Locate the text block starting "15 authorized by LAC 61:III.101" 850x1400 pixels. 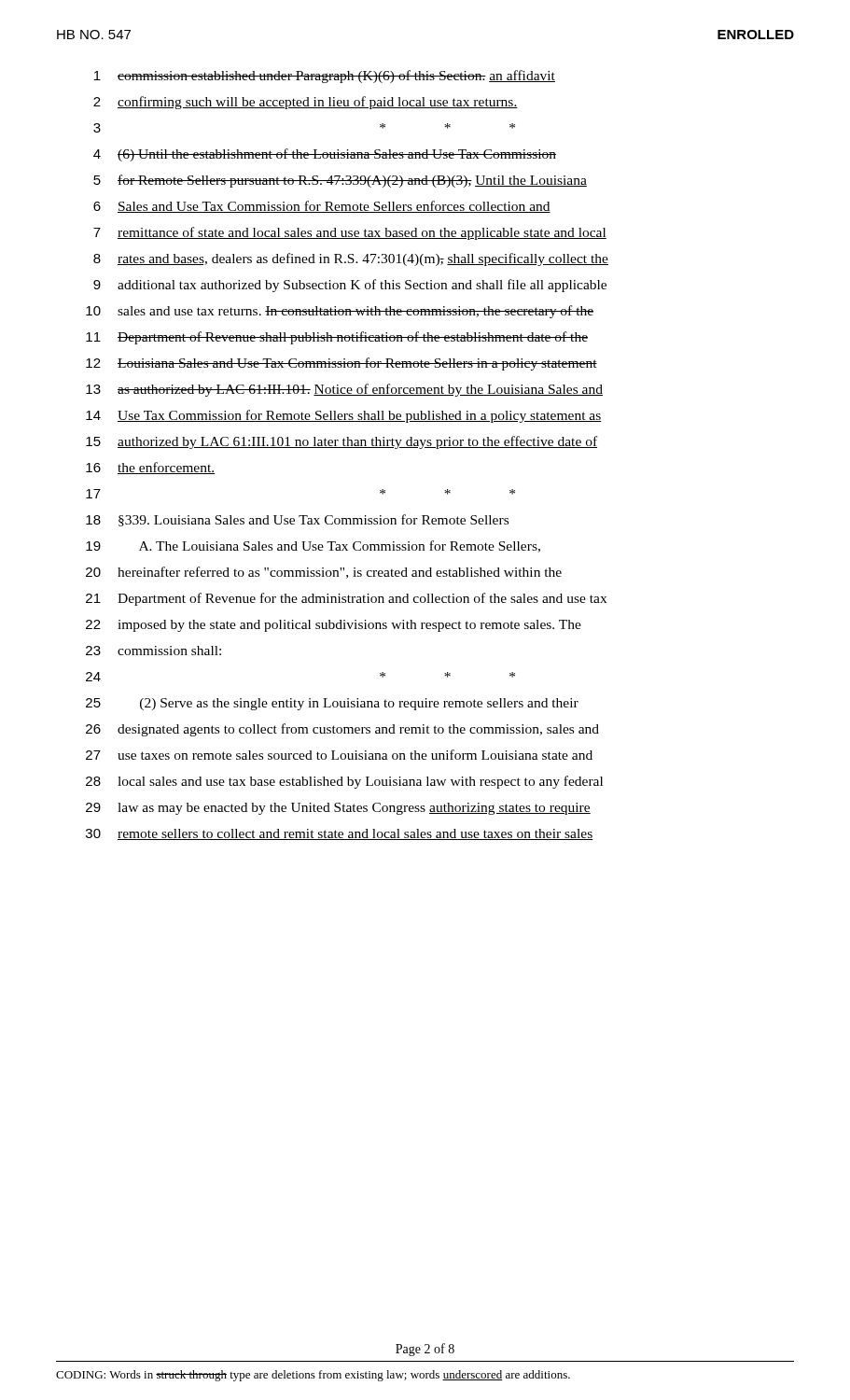click(x=425, y=441)
